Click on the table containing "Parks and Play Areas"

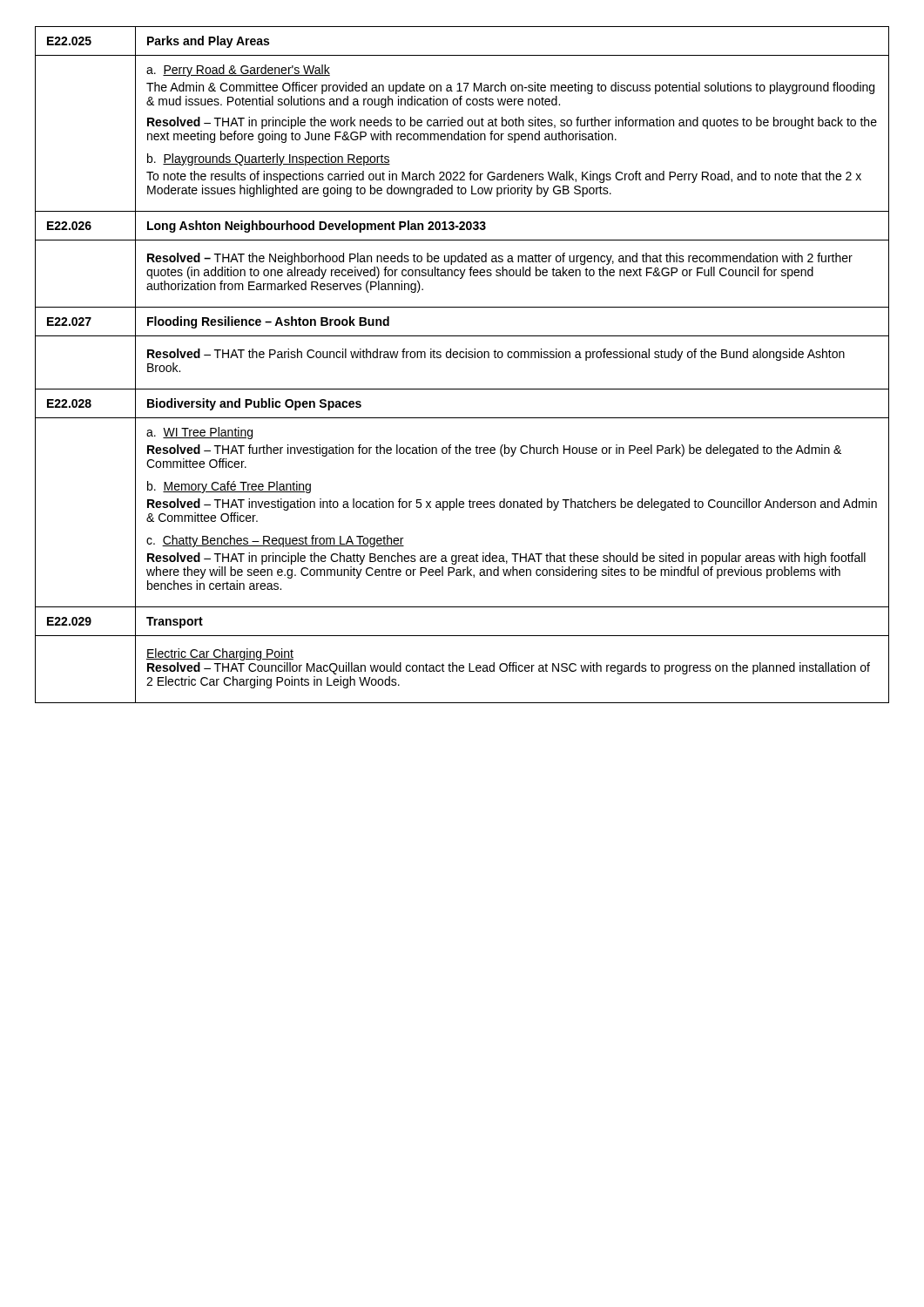pos(462,365)
